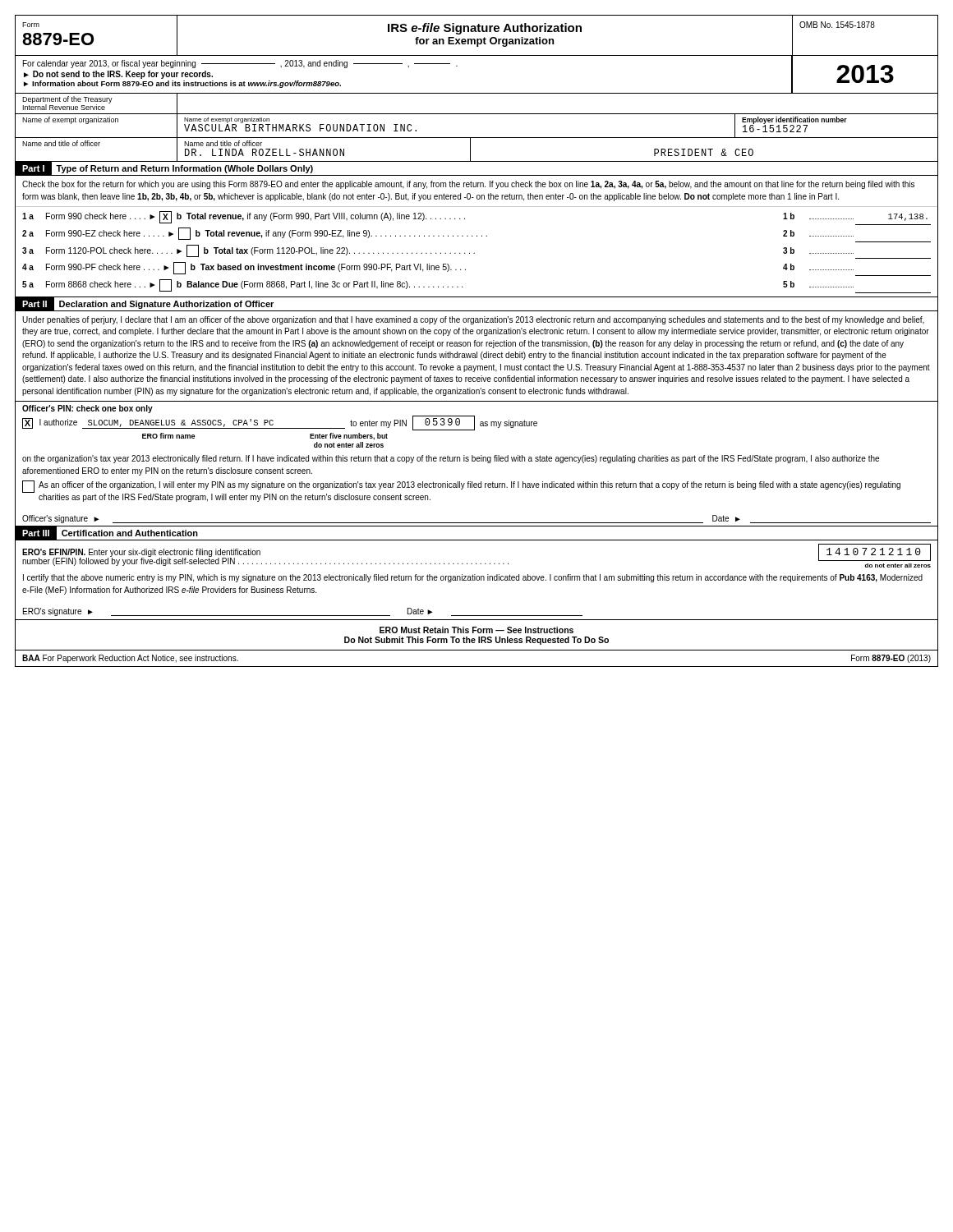Point to "Name of exempt organization"
The width and height of the screenshot is (953, 1232).
70,120
